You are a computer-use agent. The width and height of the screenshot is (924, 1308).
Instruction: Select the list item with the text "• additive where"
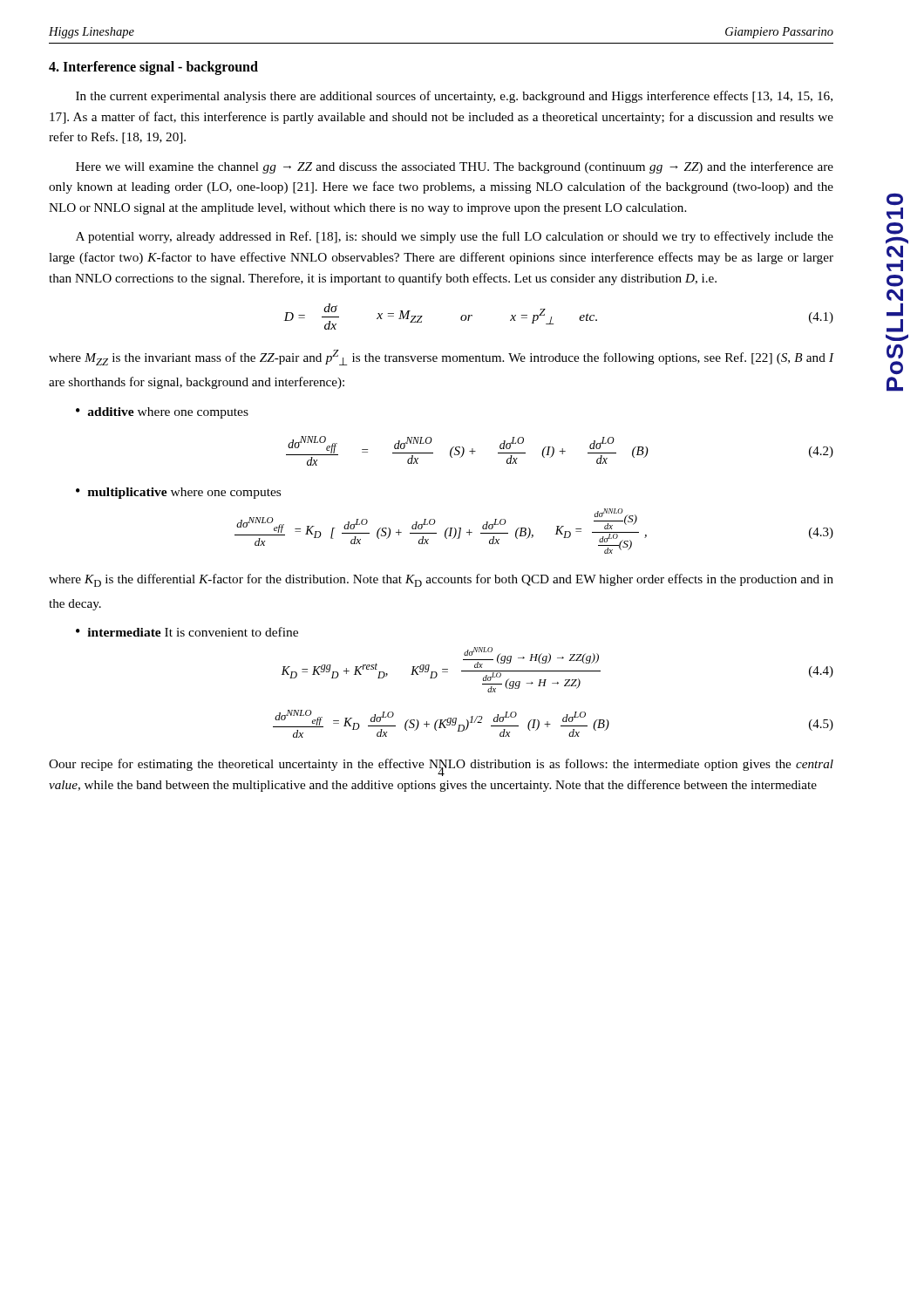tap(162, 413)
